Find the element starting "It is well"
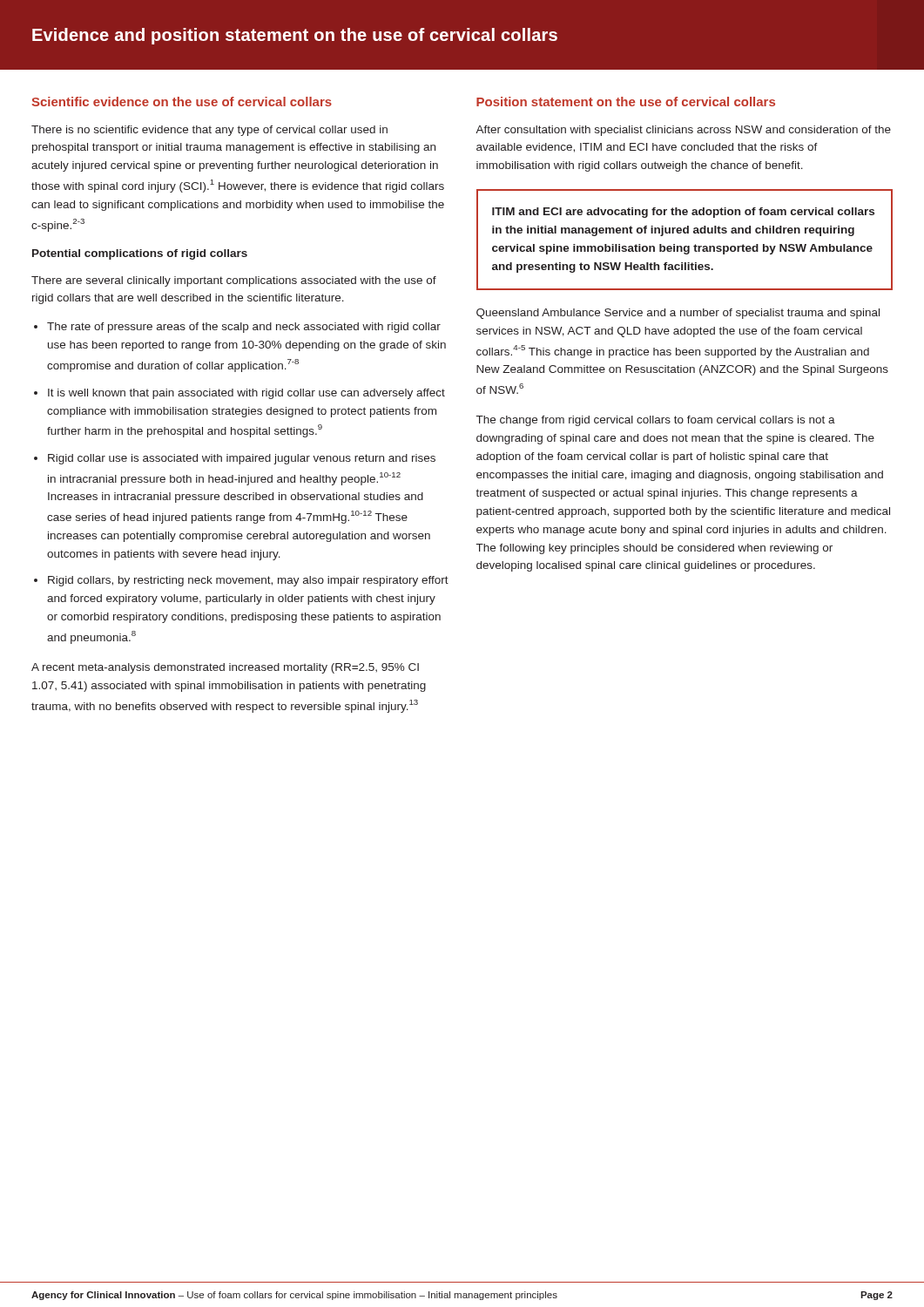924x1307 pixels. (x=246, y=412)
